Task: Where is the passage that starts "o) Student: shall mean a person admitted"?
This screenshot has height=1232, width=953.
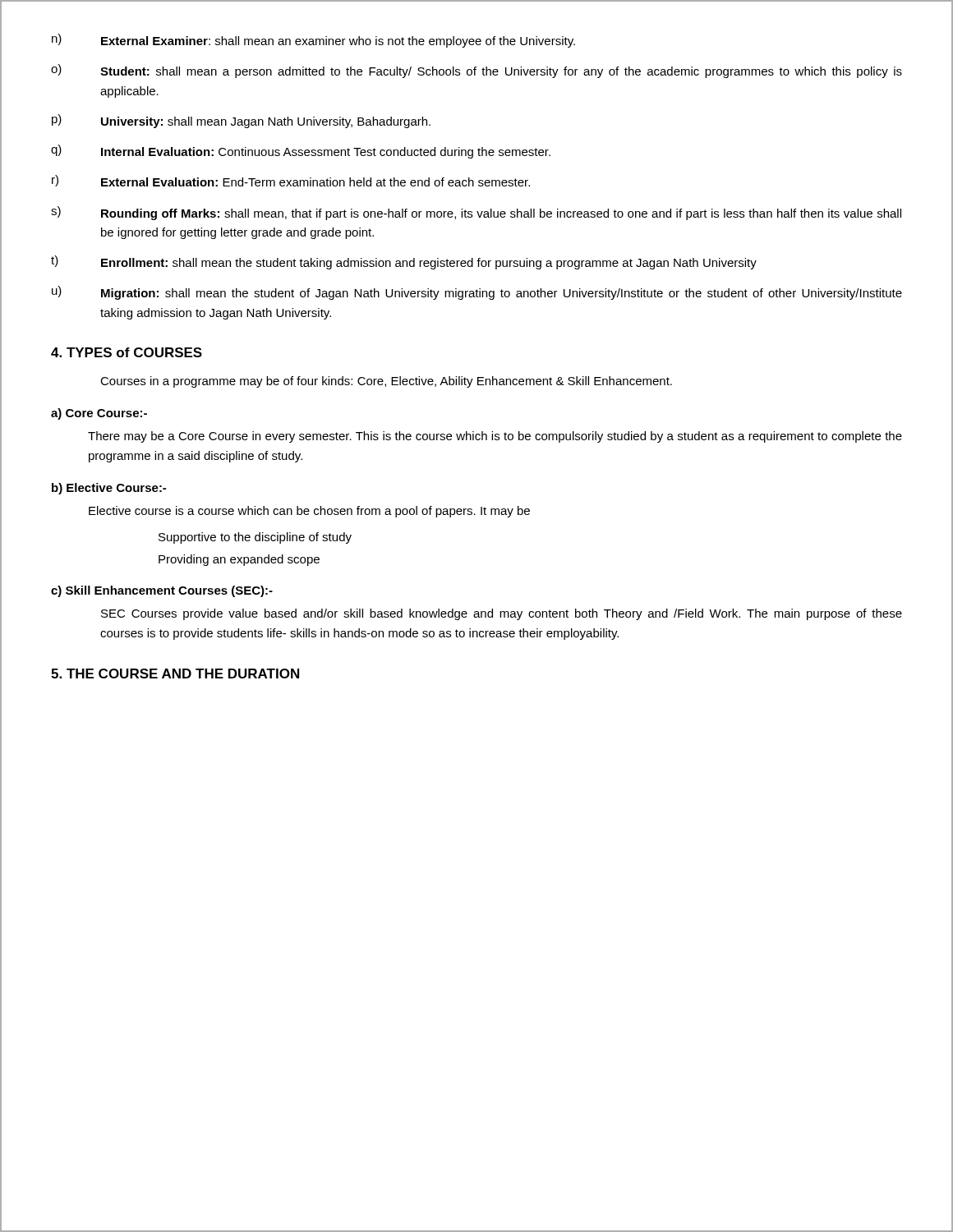Action: [x=476, y=81]
